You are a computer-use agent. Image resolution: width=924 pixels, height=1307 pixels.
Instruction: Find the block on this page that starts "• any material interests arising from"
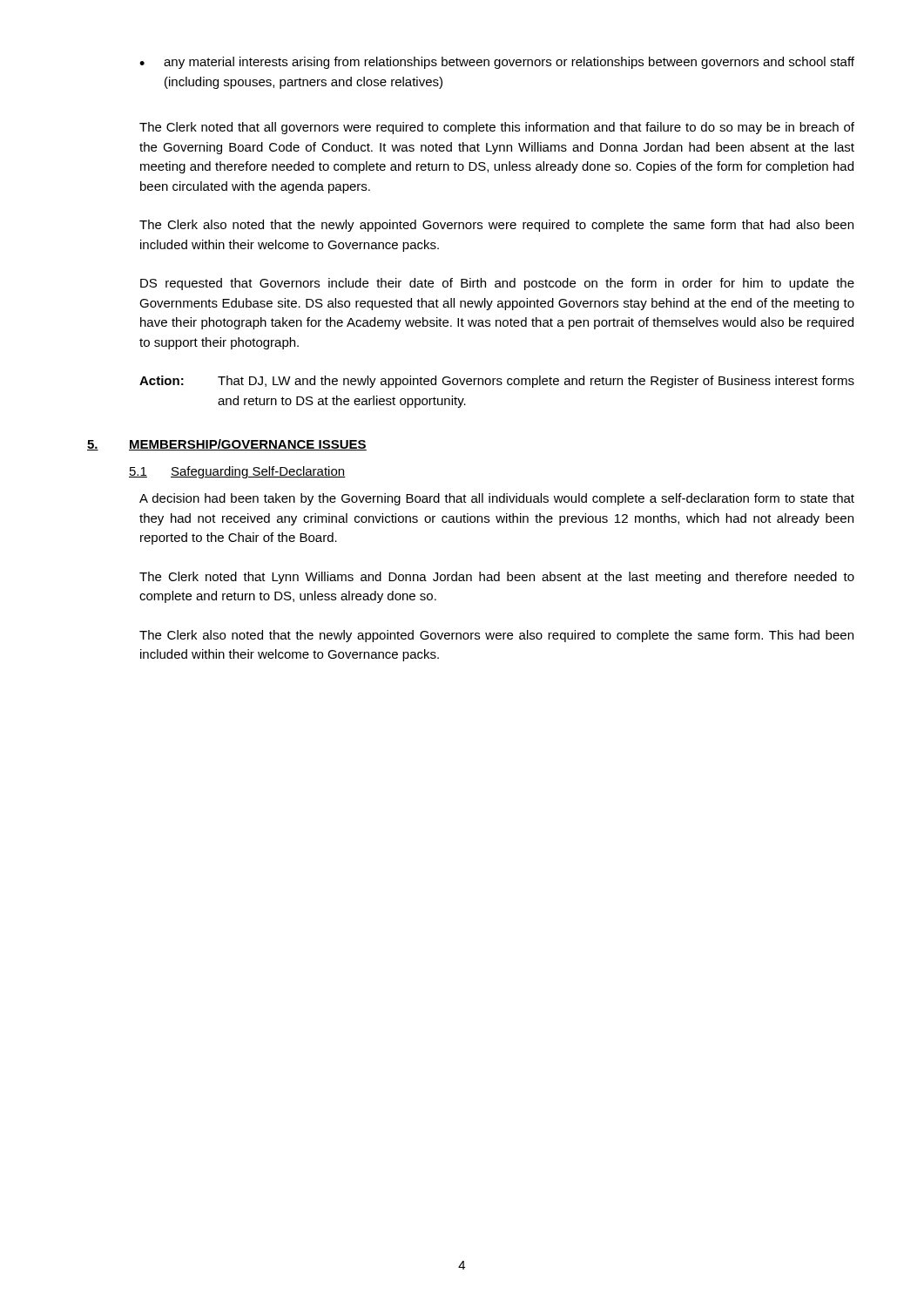[497, 72]
